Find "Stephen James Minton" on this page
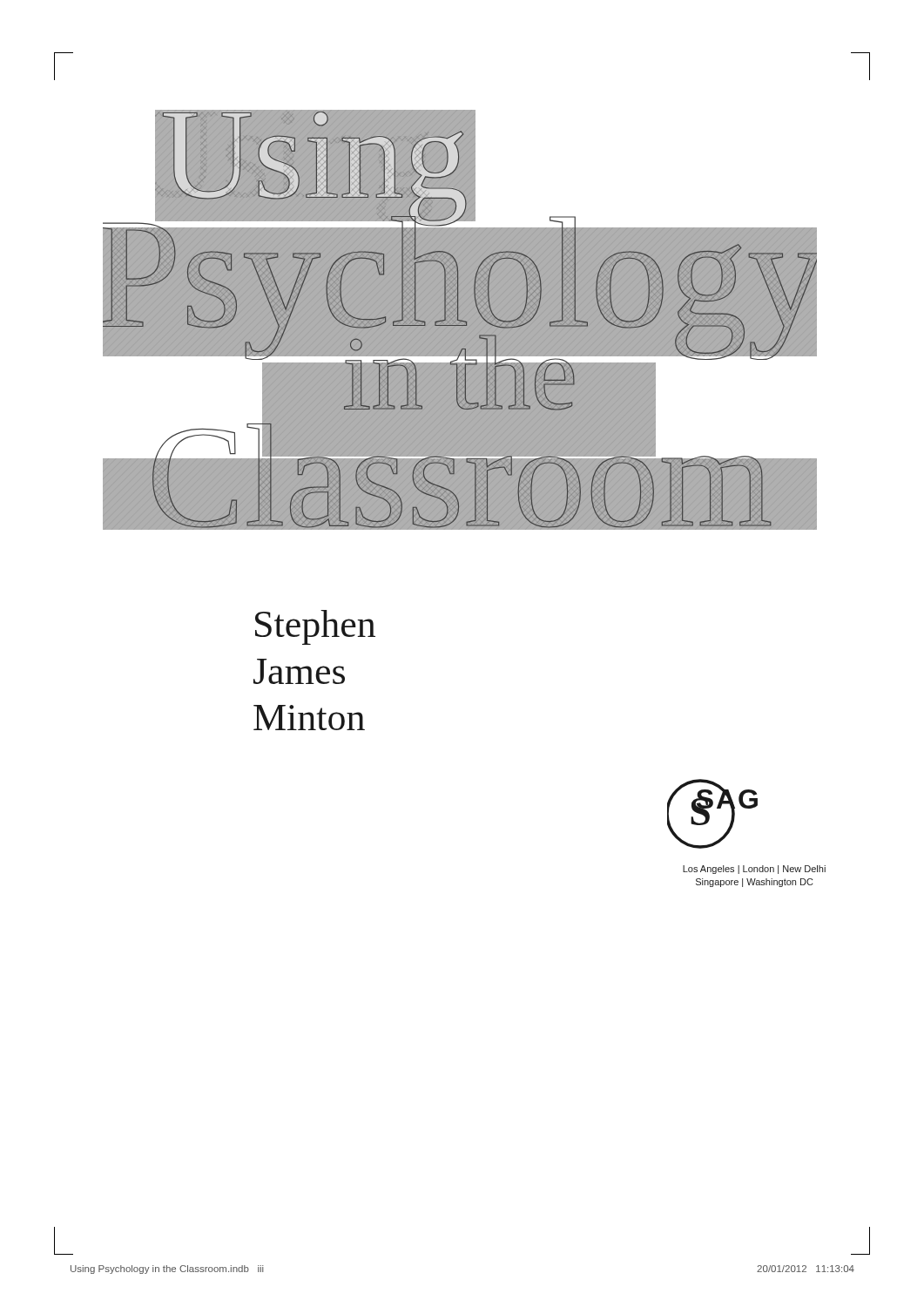 point(314,671)
